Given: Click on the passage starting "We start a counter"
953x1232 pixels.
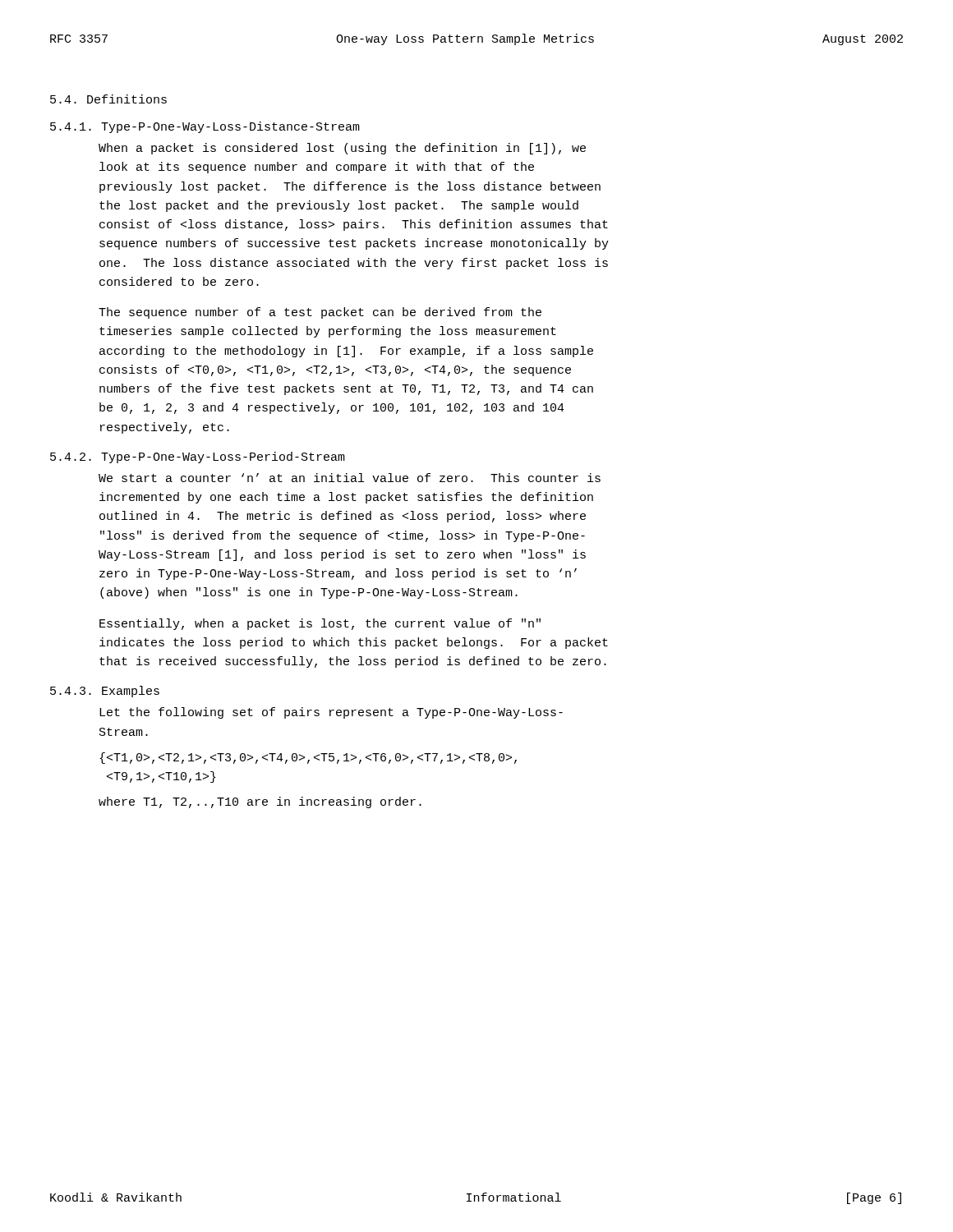Looking at the screenshot, I should pos(350,536).
